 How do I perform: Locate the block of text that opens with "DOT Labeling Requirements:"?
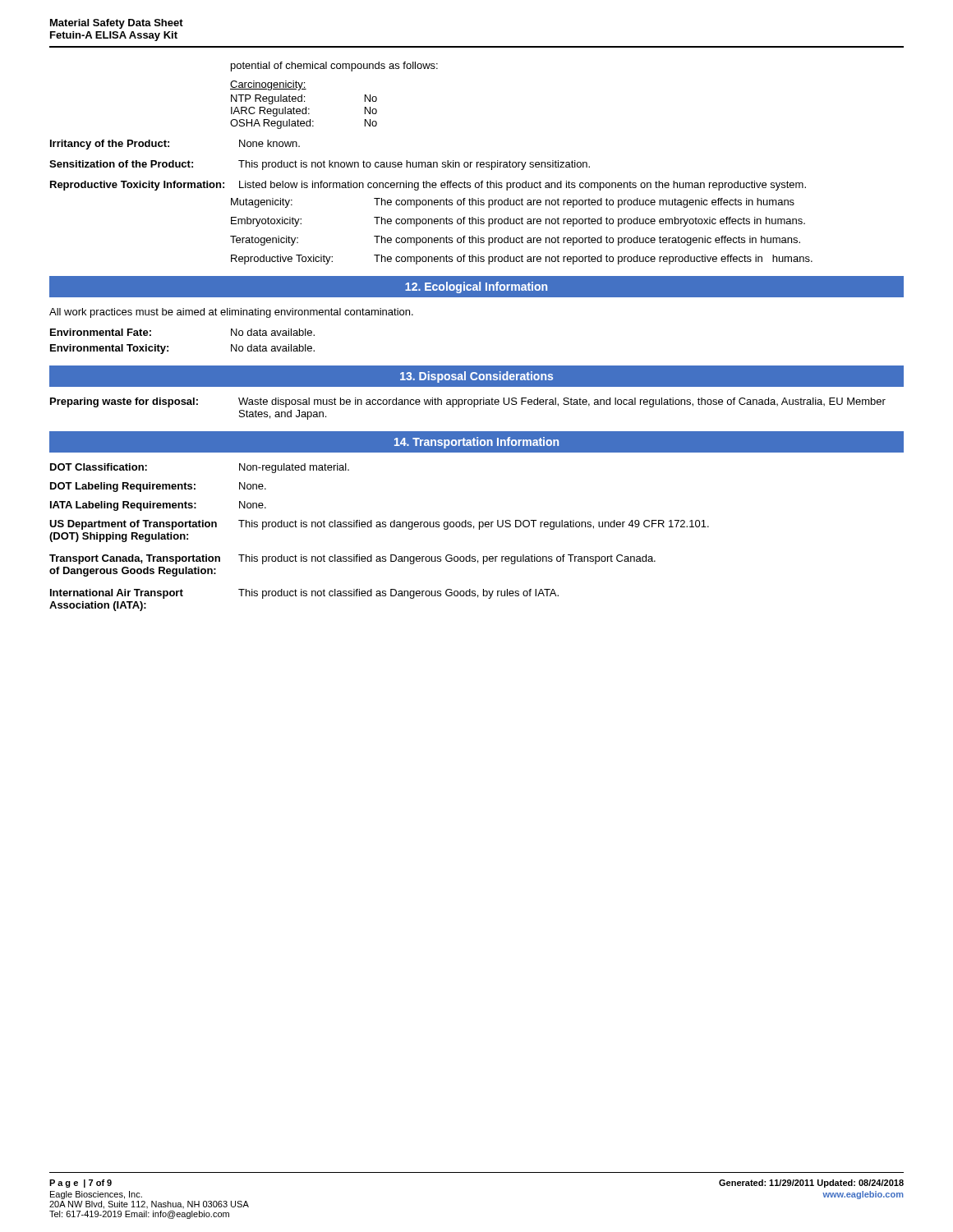(x=158, y=487)
